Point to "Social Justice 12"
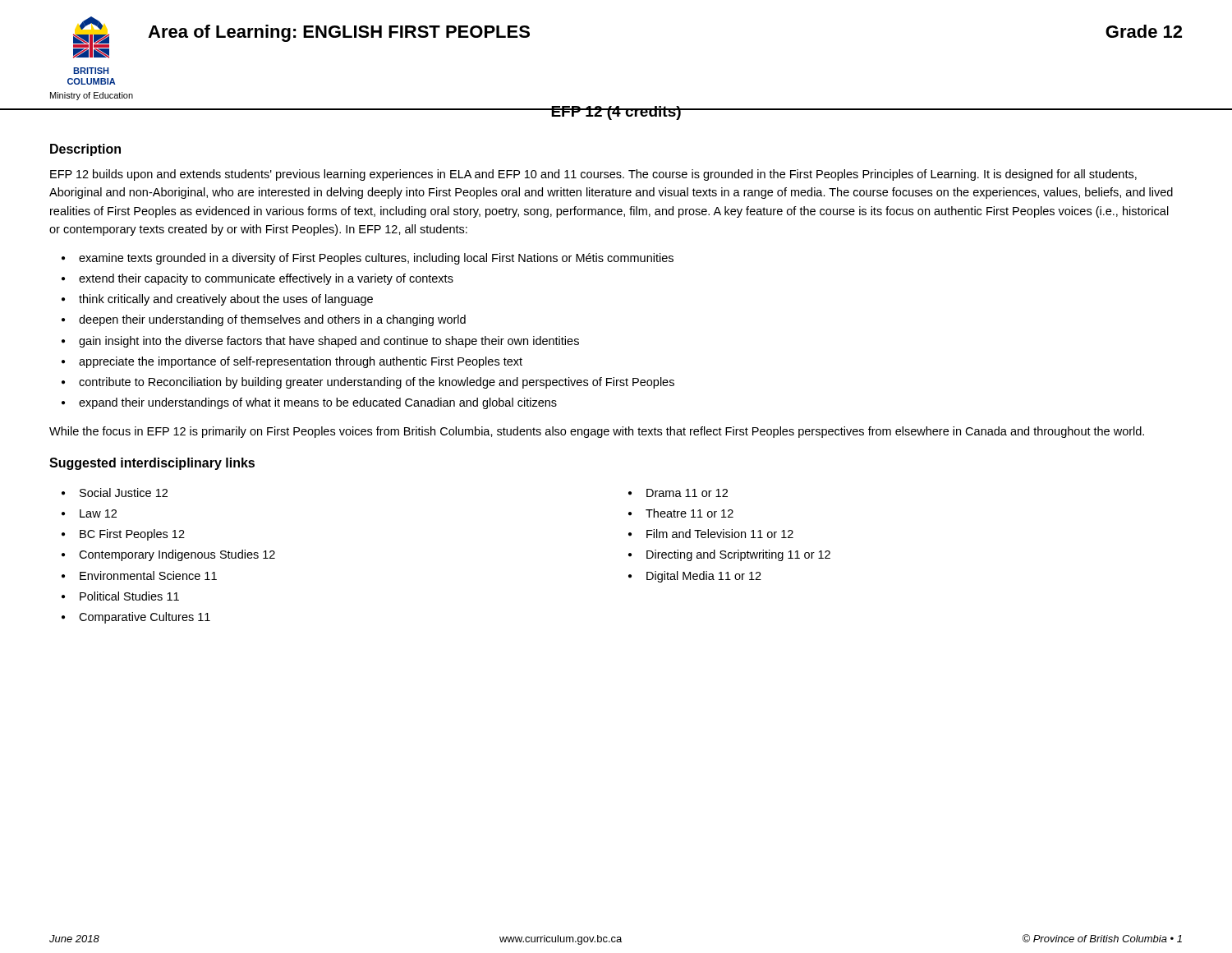The image size is (1232, 953). pos(124,493)
